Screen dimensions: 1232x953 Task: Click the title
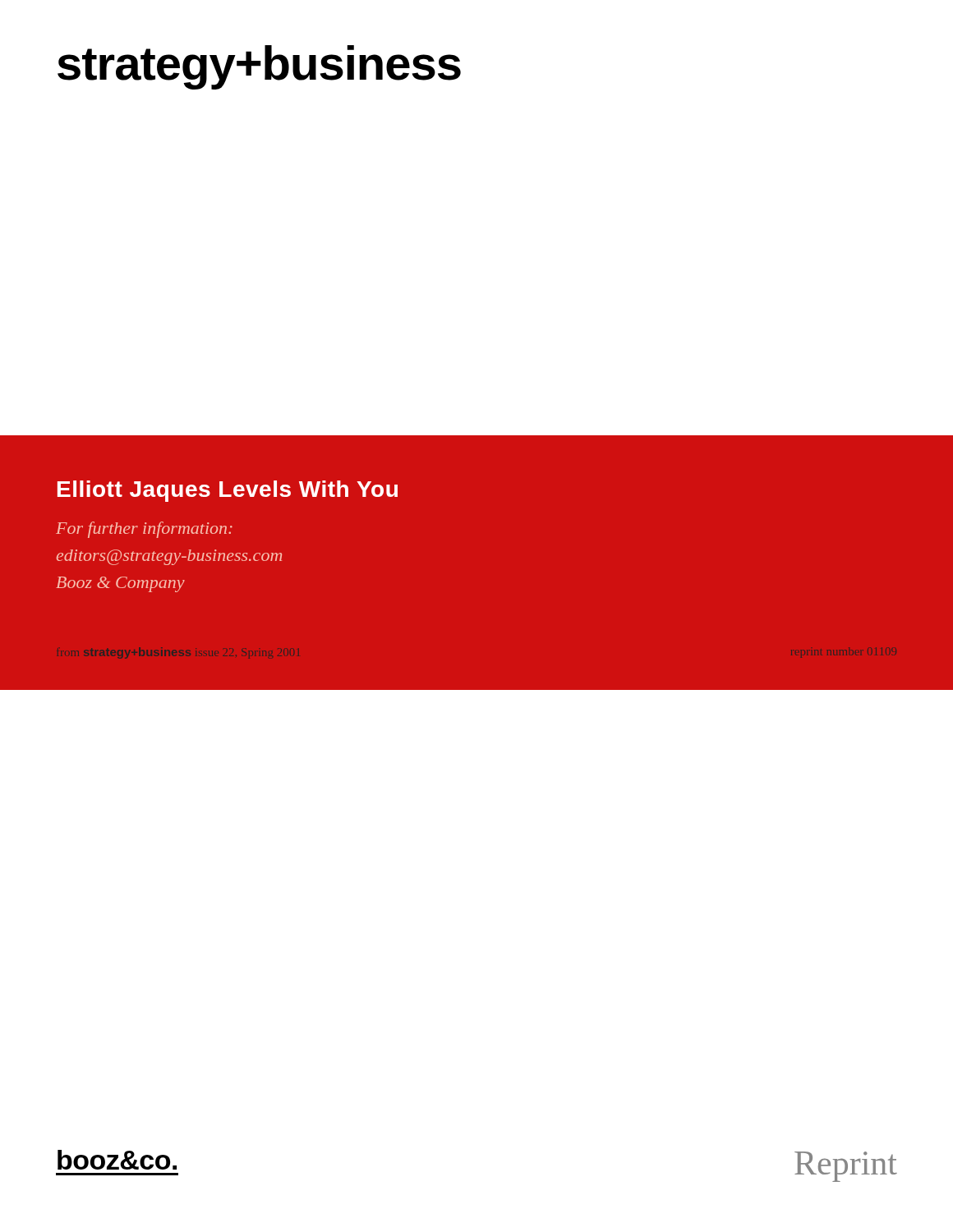tap(259, 63)
